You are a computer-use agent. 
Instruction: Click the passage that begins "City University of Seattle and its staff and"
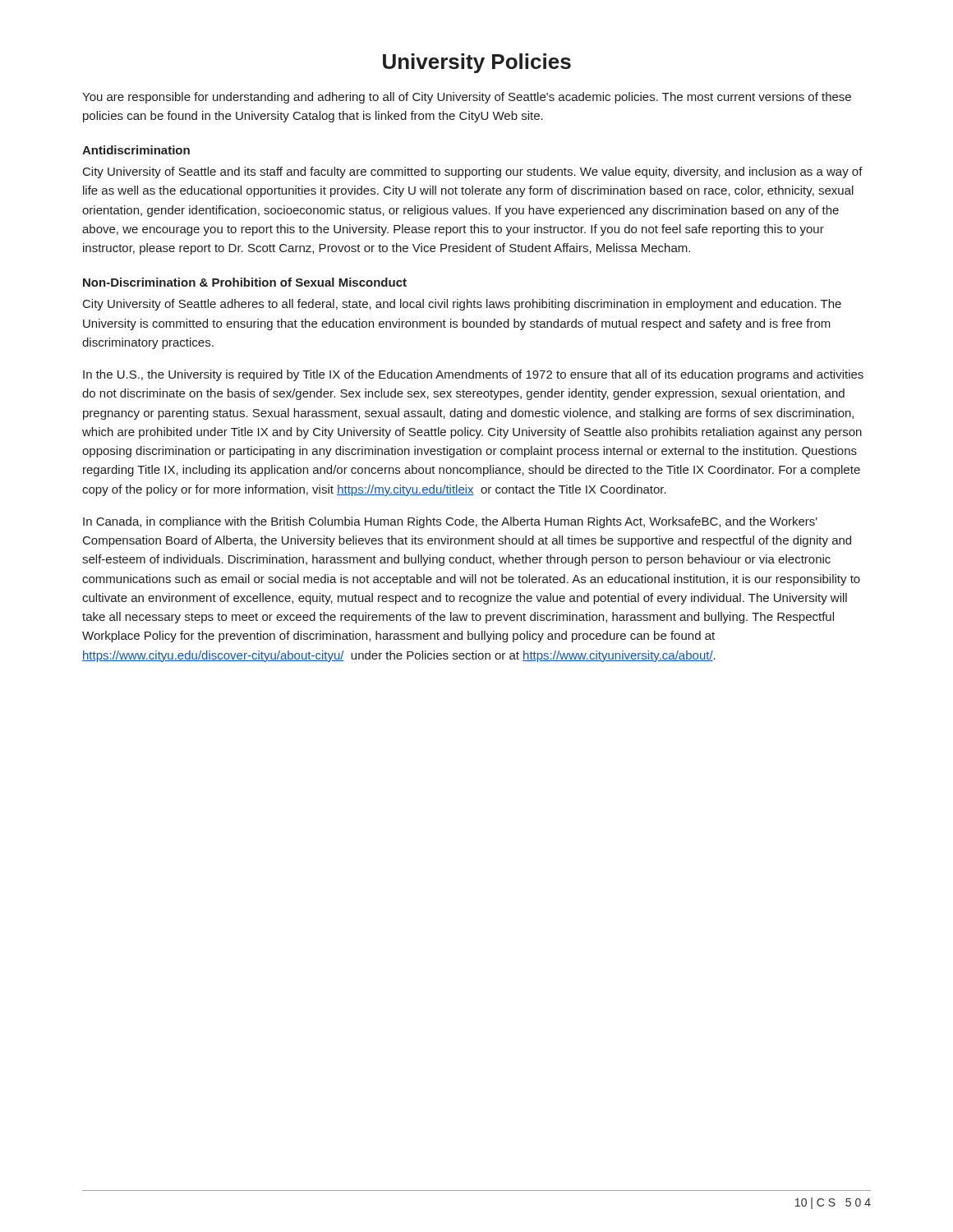(x=472, y=209)
